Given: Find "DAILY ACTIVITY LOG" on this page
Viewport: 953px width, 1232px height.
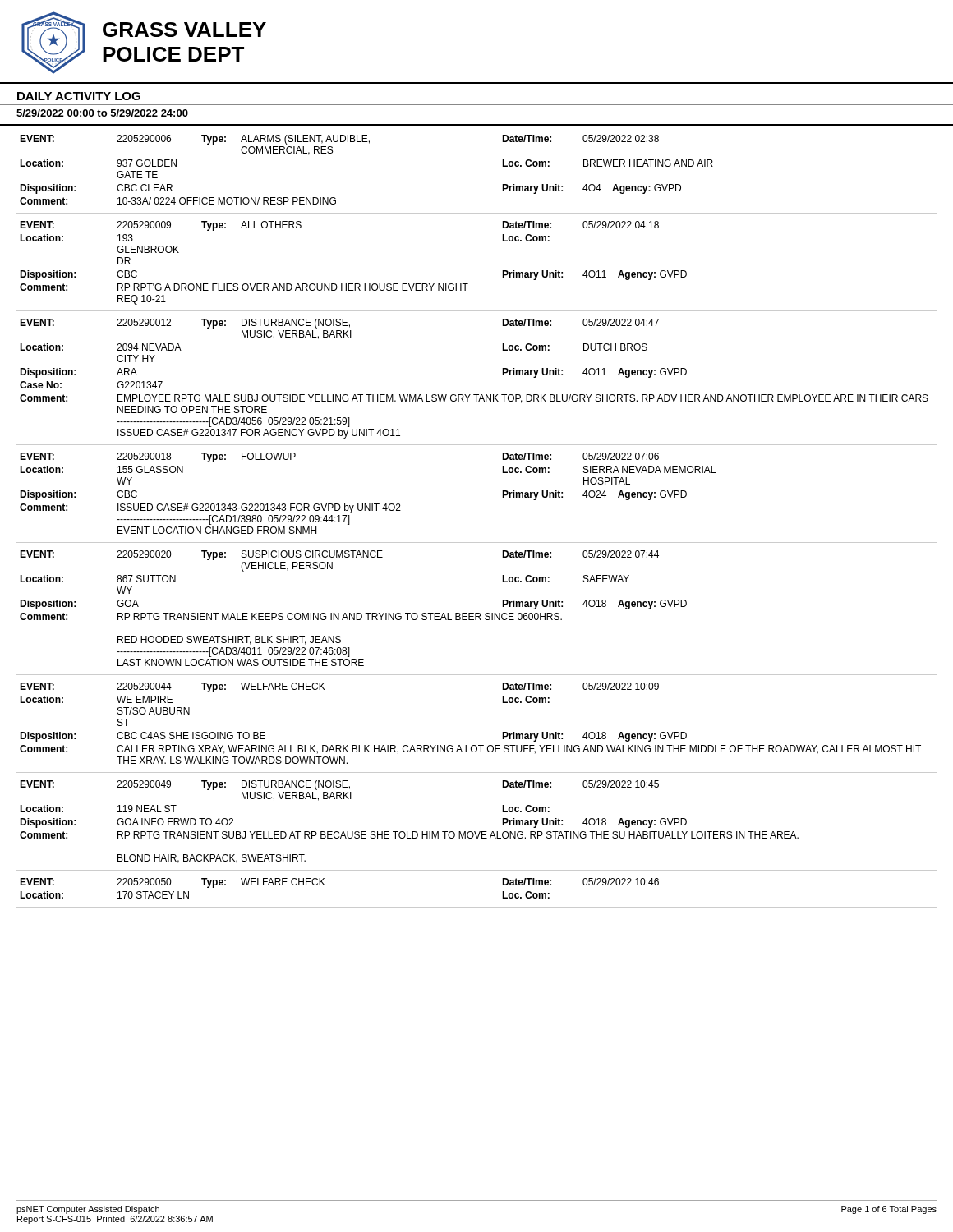Looking at the screenshot, I should click(x=79, y=96).
